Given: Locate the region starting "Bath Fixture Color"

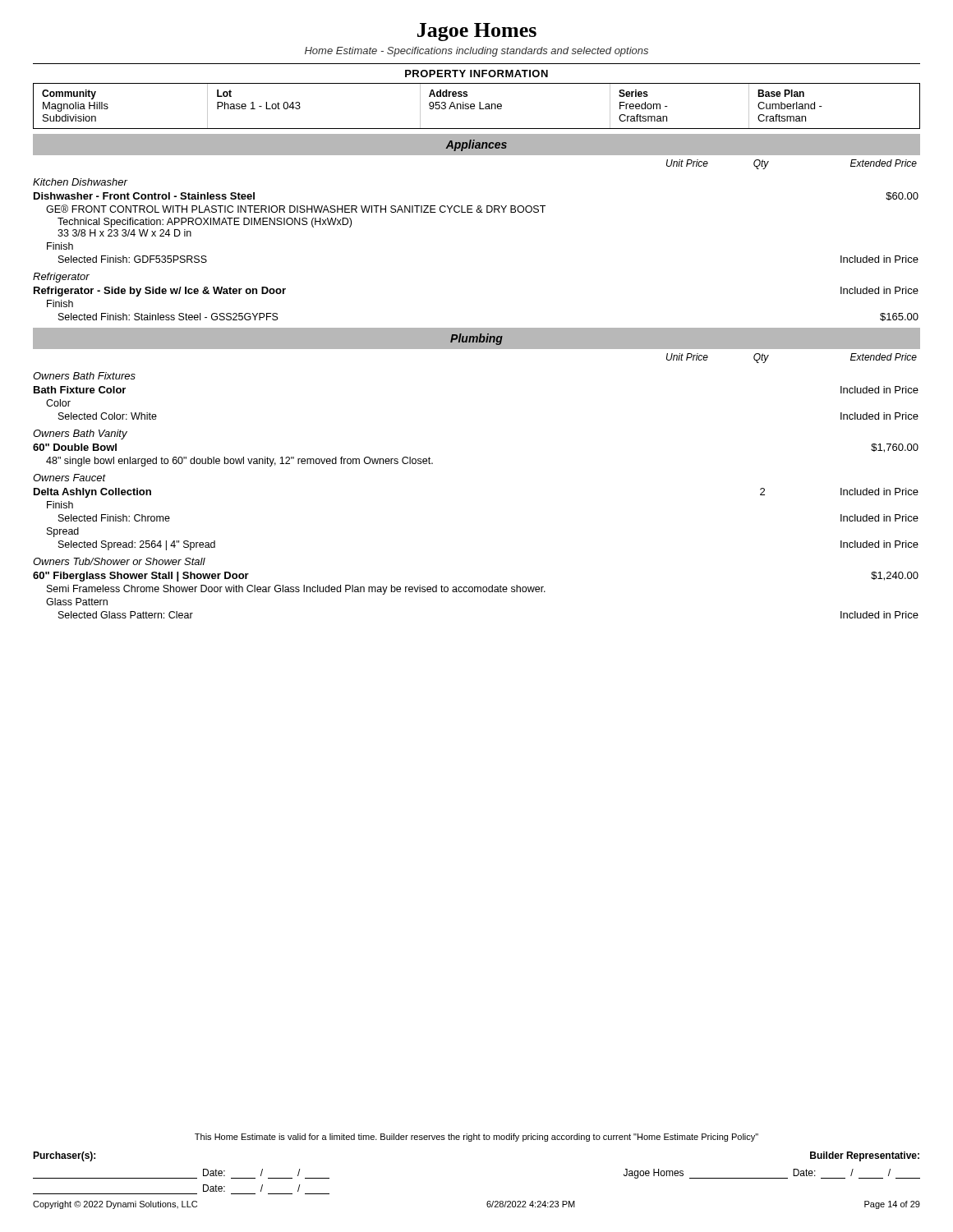Looking at the screenshot, I should coord(77,390).
